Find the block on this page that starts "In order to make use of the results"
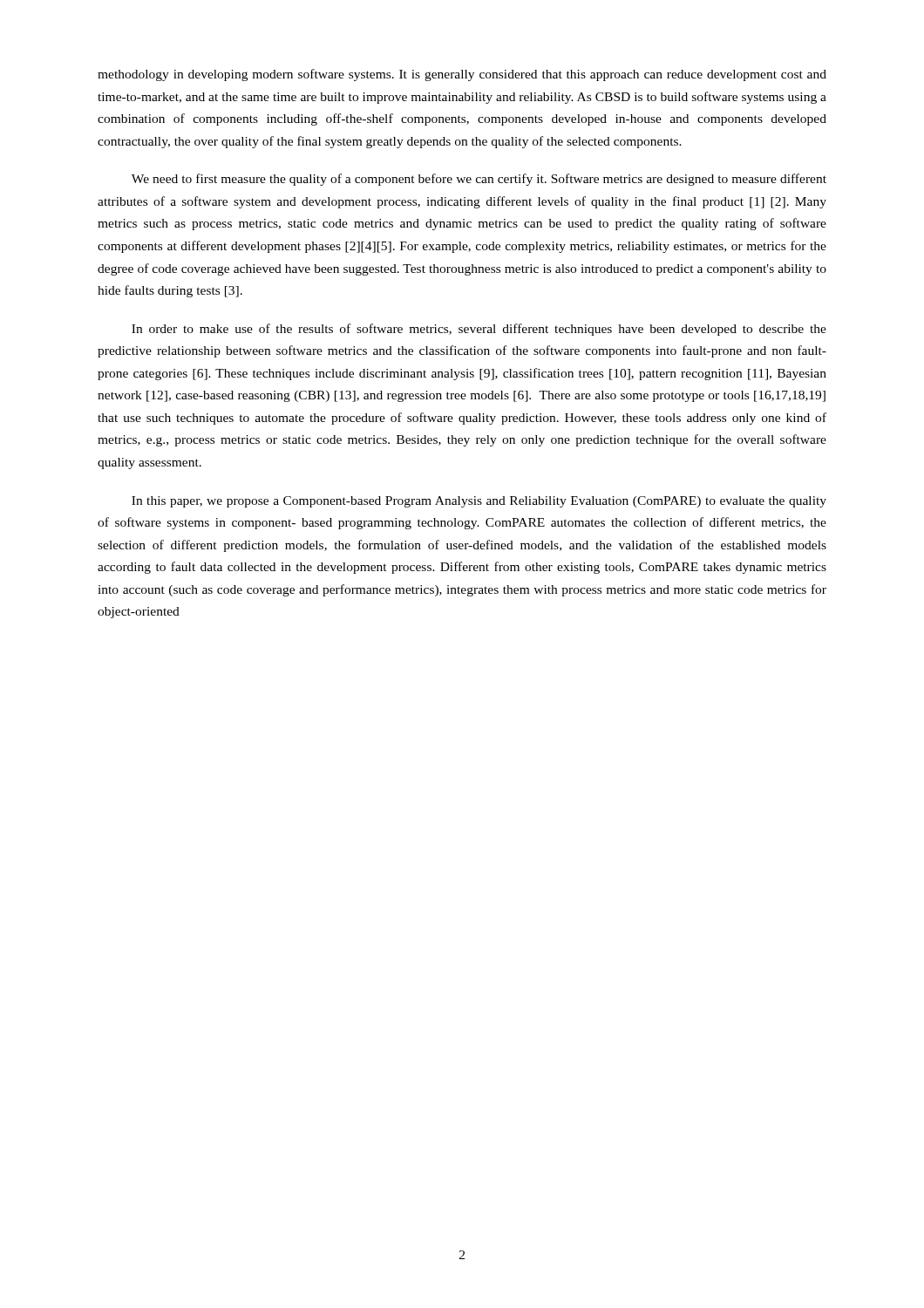924x1308 pixels. click(462, 395)
